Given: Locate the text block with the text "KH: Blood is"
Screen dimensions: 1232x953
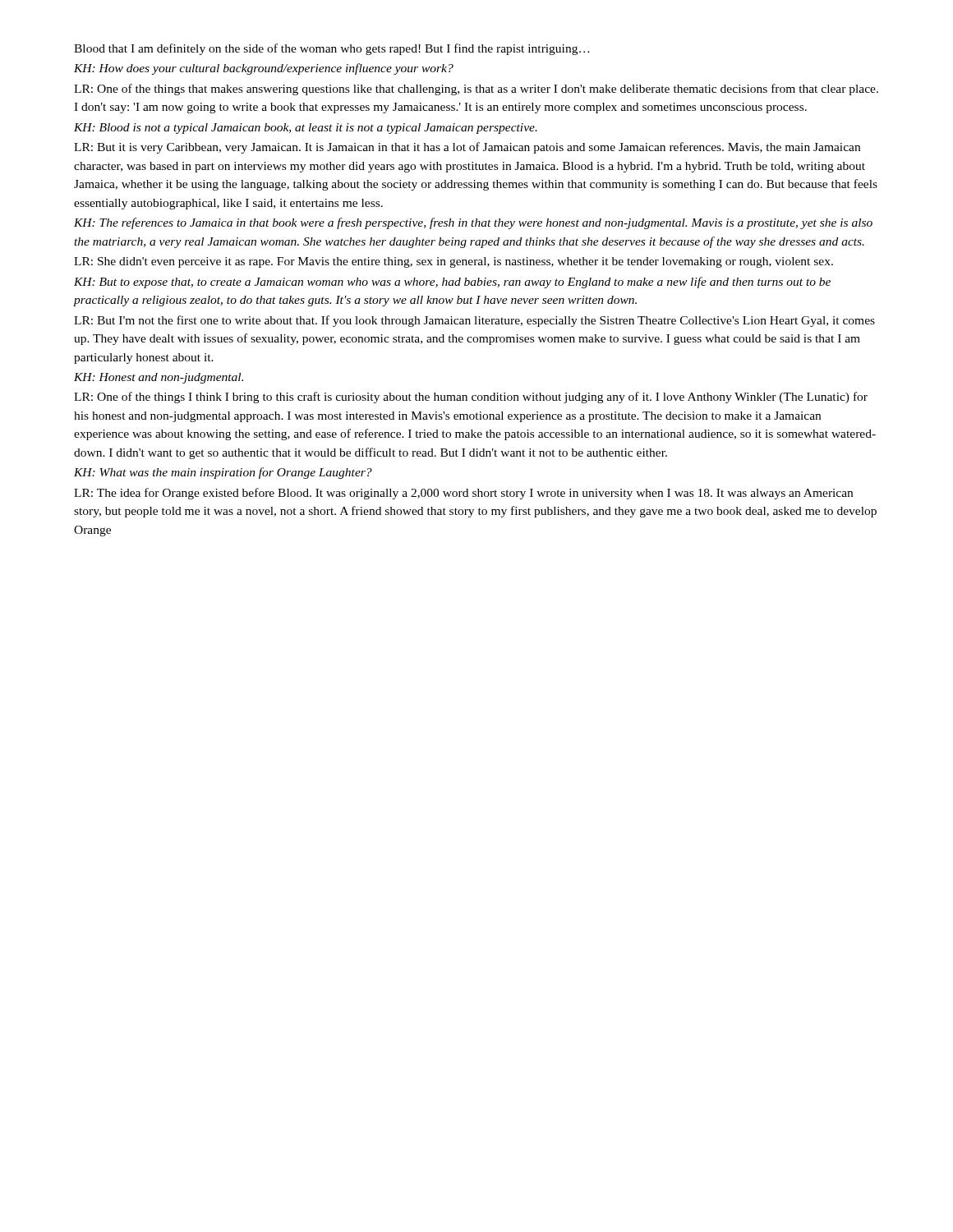Looking at the screenshot, I should (x=476, y=127).
